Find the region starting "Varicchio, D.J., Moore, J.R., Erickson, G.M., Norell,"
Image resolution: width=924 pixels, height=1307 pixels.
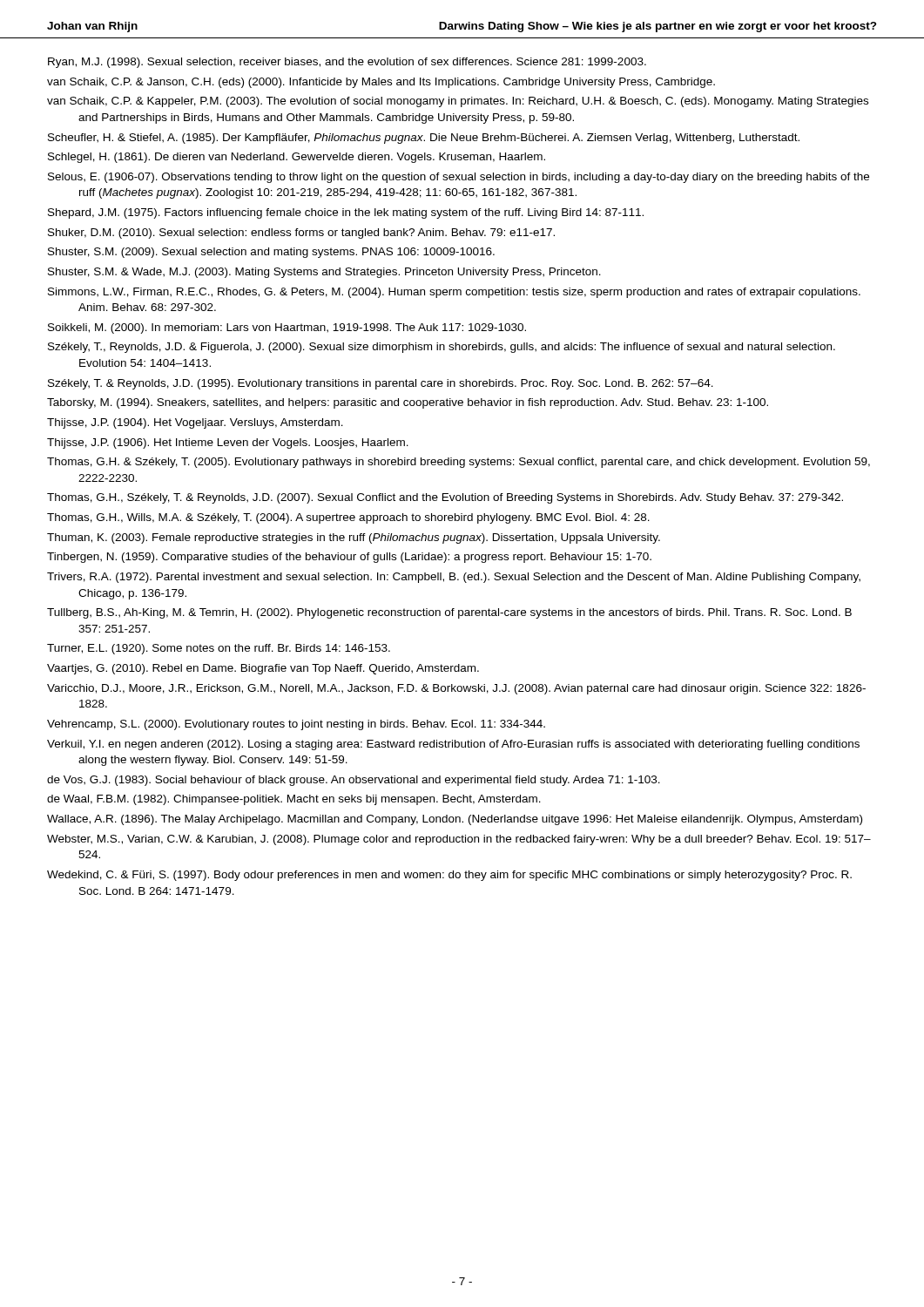(457, 696)
